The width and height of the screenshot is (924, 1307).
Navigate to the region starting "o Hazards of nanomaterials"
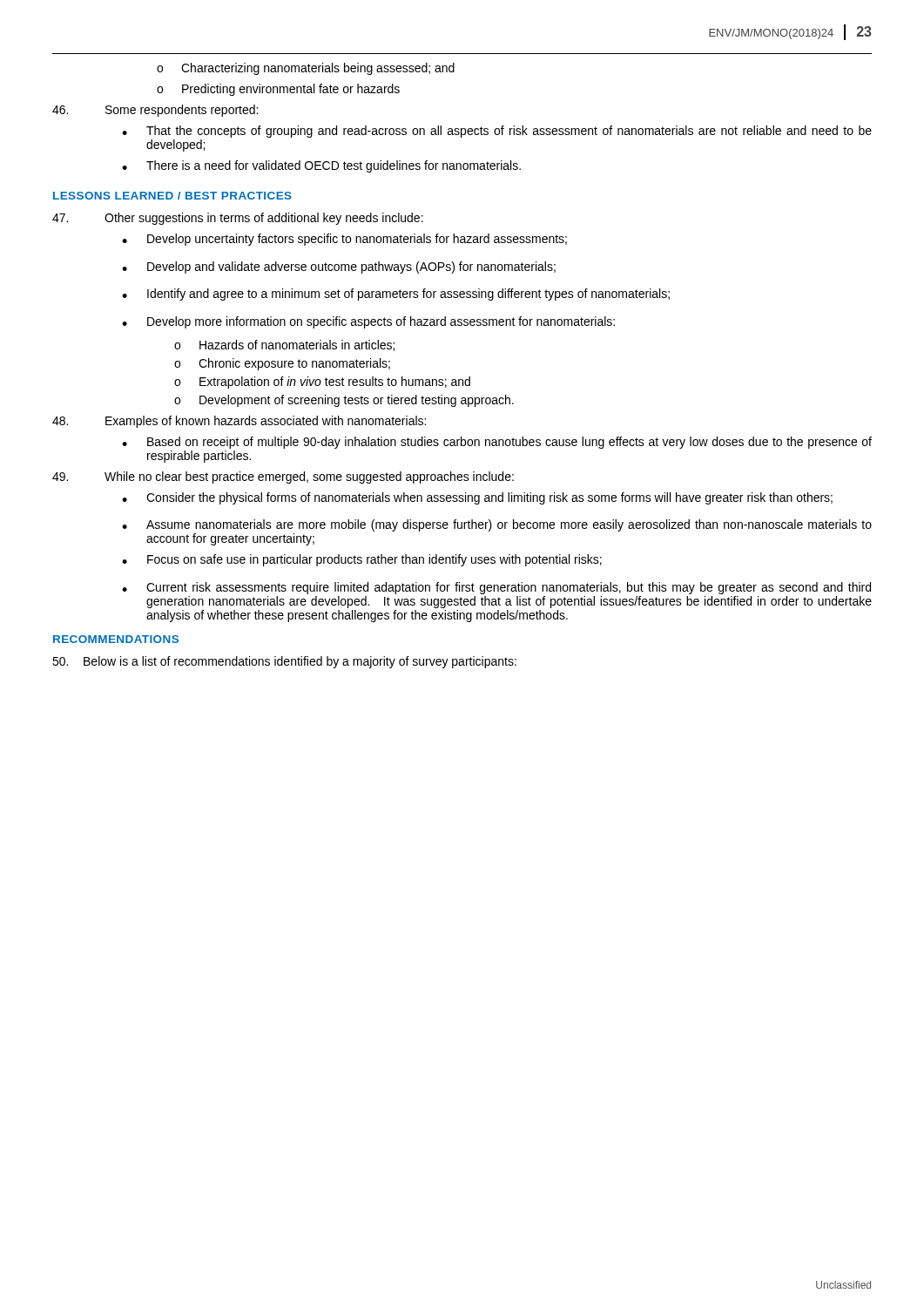(284, 345)
